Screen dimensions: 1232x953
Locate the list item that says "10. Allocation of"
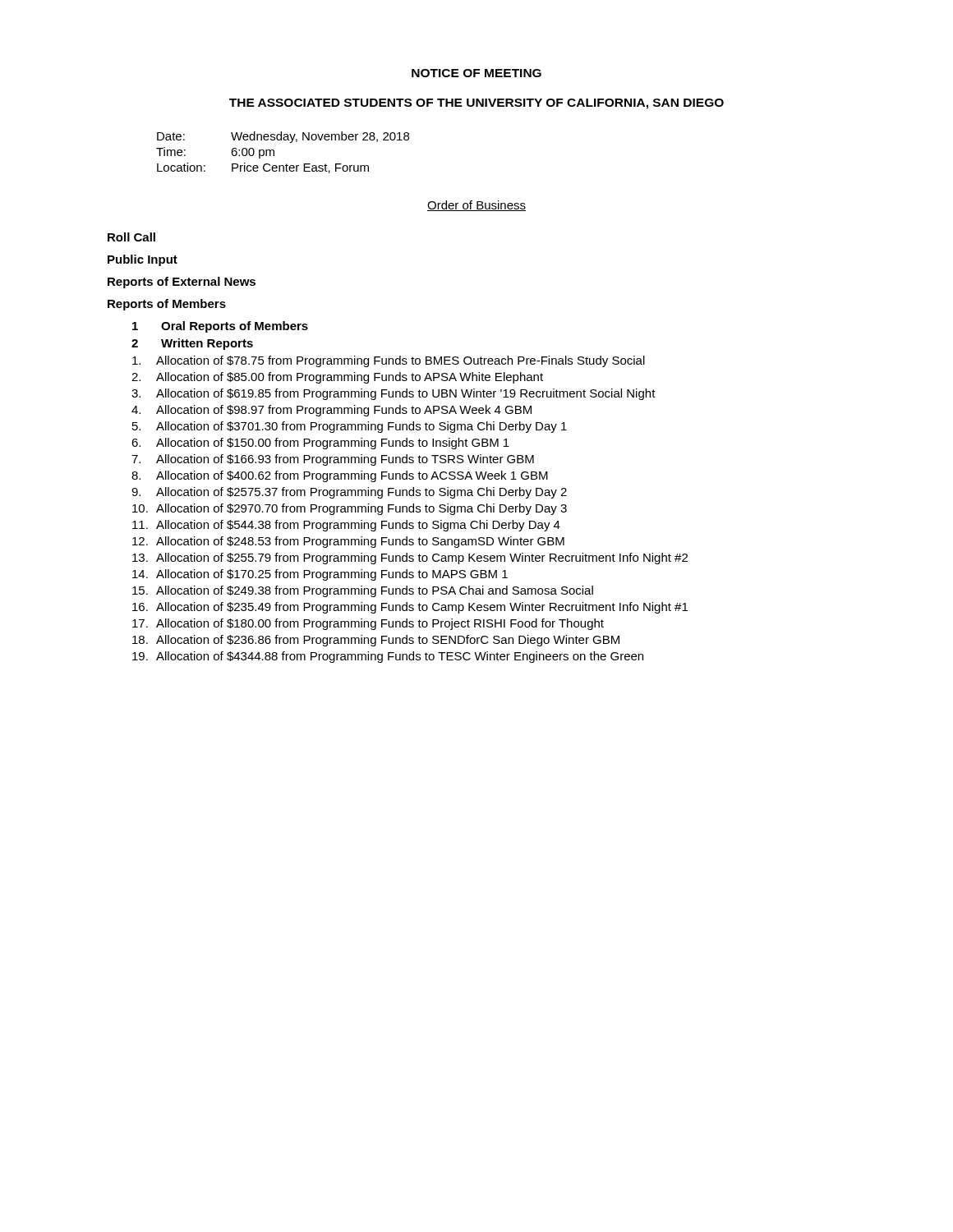point(489,508)
